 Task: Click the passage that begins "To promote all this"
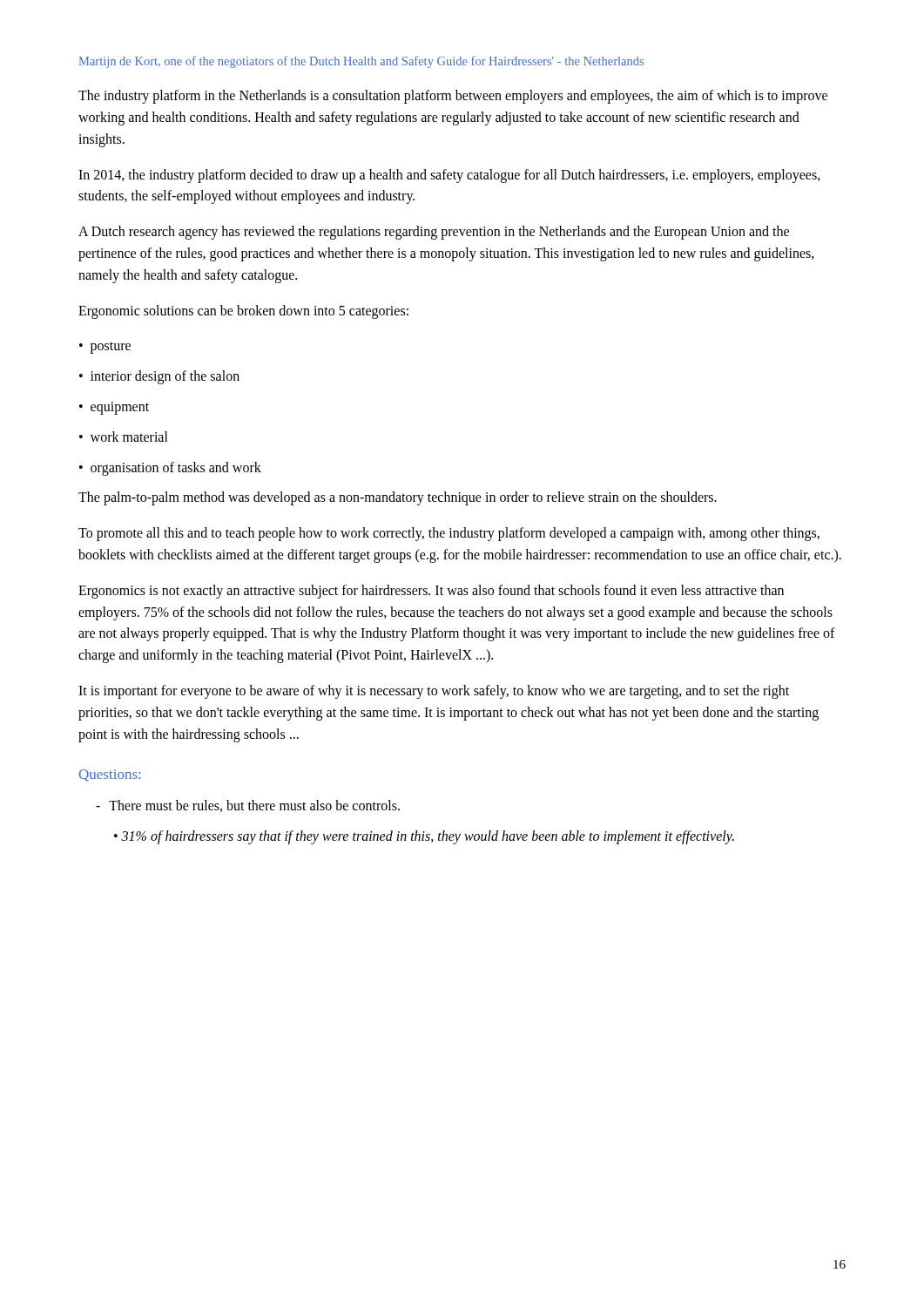pos(460,544)
